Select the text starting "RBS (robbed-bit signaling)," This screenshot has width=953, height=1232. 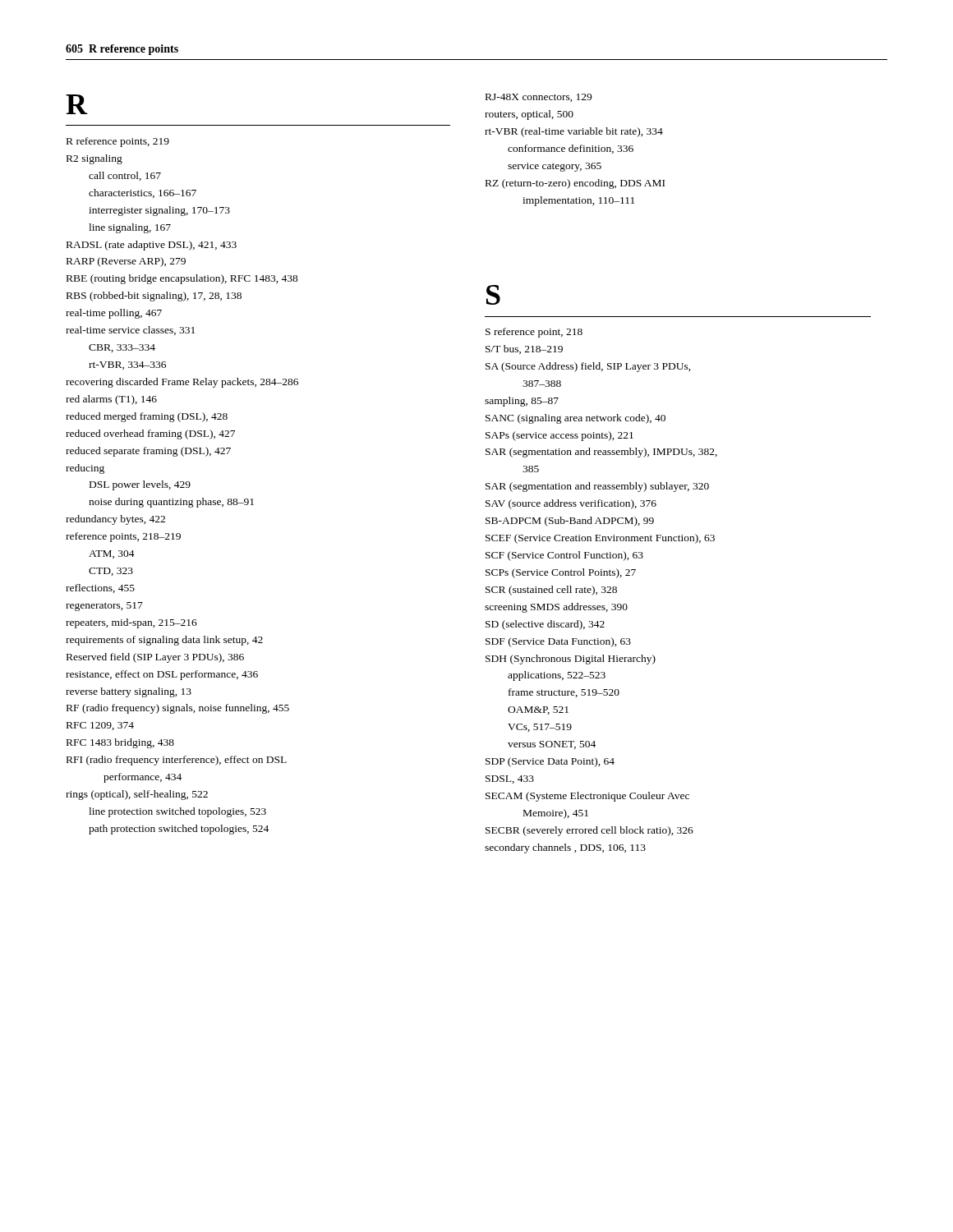154,296
